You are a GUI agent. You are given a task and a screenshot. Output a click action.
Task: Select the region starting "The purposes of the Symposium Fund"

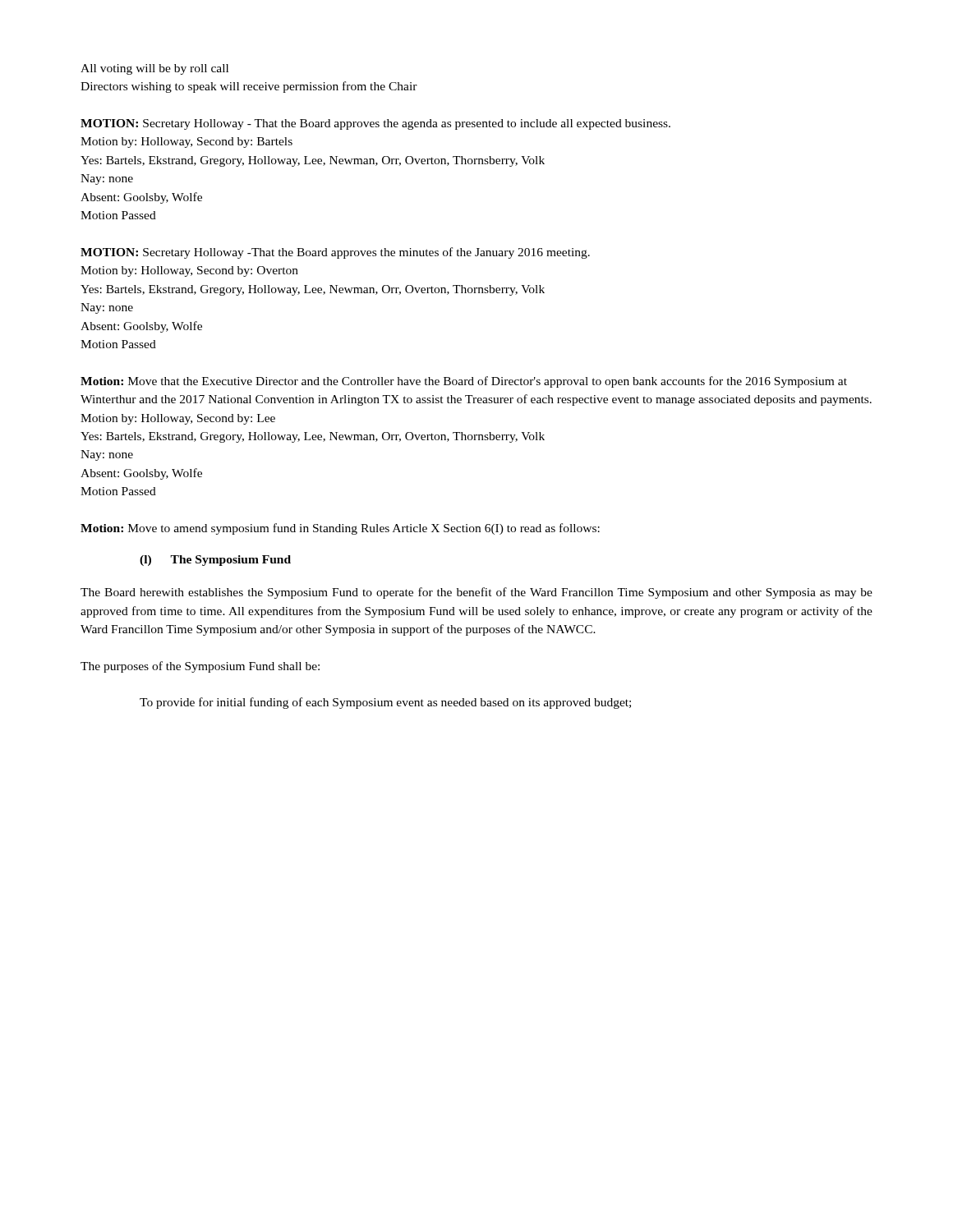click(200, 667)
